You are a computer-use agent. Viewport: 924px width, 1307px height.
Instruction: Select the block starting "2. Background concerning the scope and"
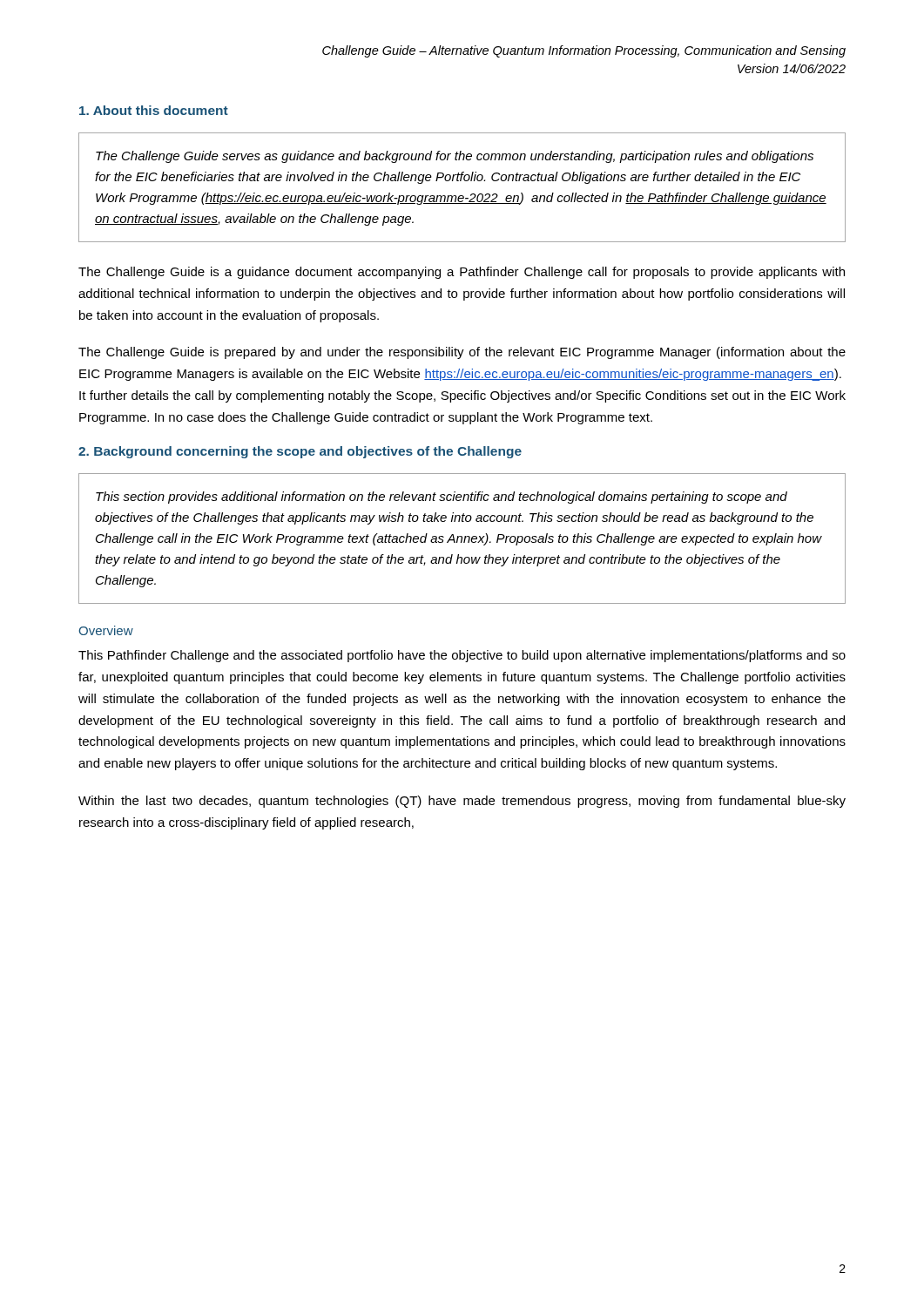point(300,451)
